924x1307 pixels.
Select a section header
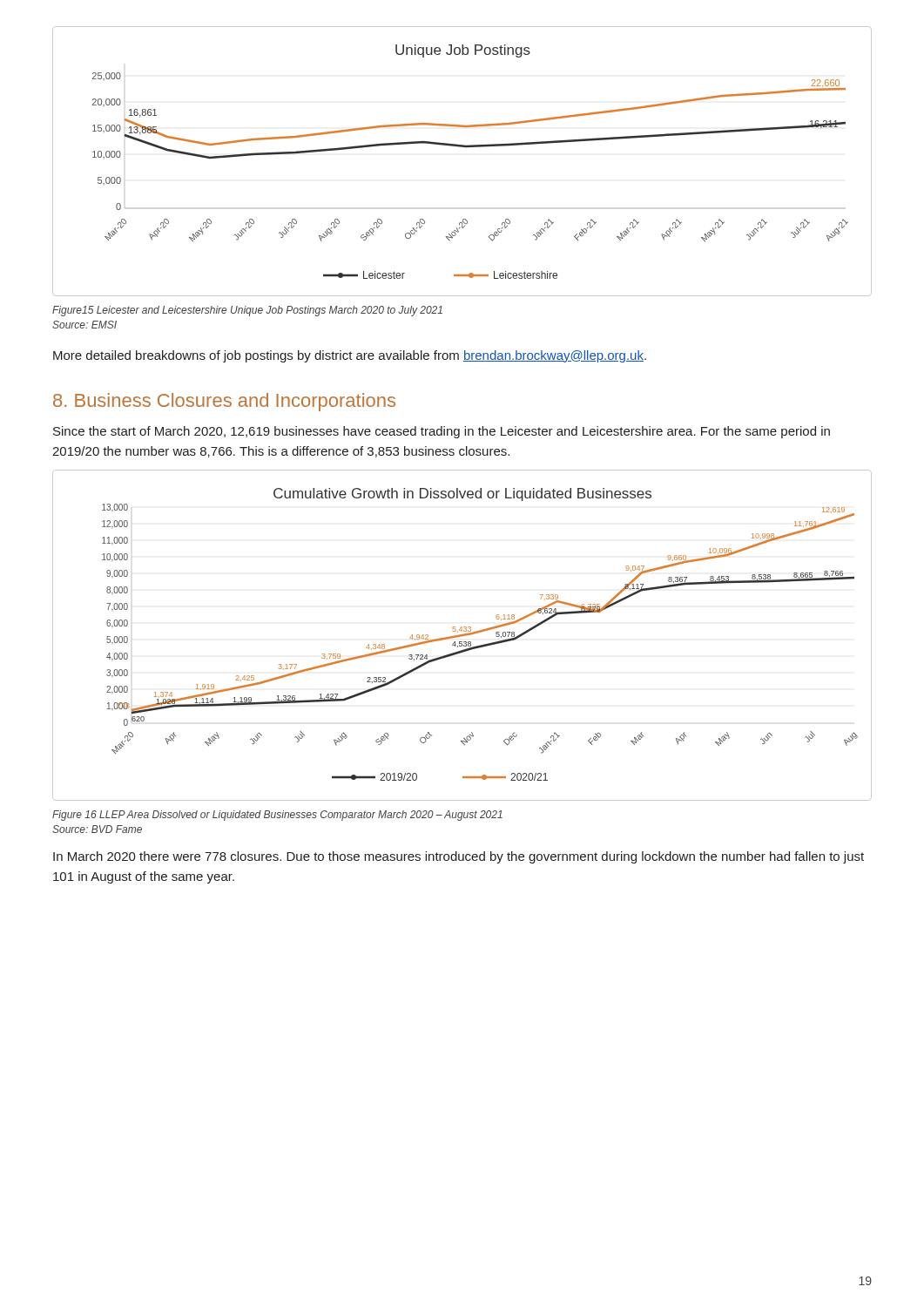(x=224, y=400)
